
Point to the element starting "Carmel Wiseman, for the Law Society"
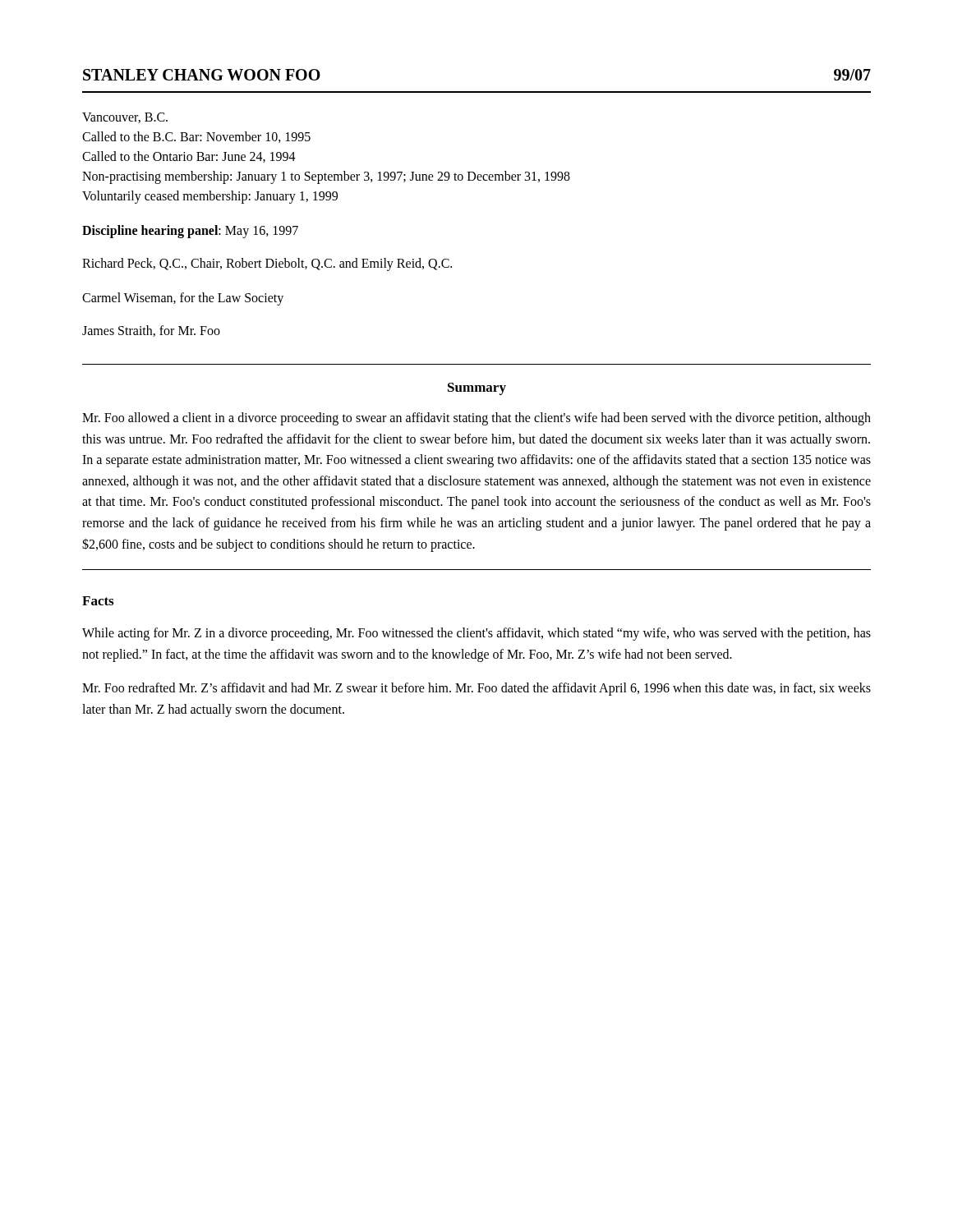(183, 299)
